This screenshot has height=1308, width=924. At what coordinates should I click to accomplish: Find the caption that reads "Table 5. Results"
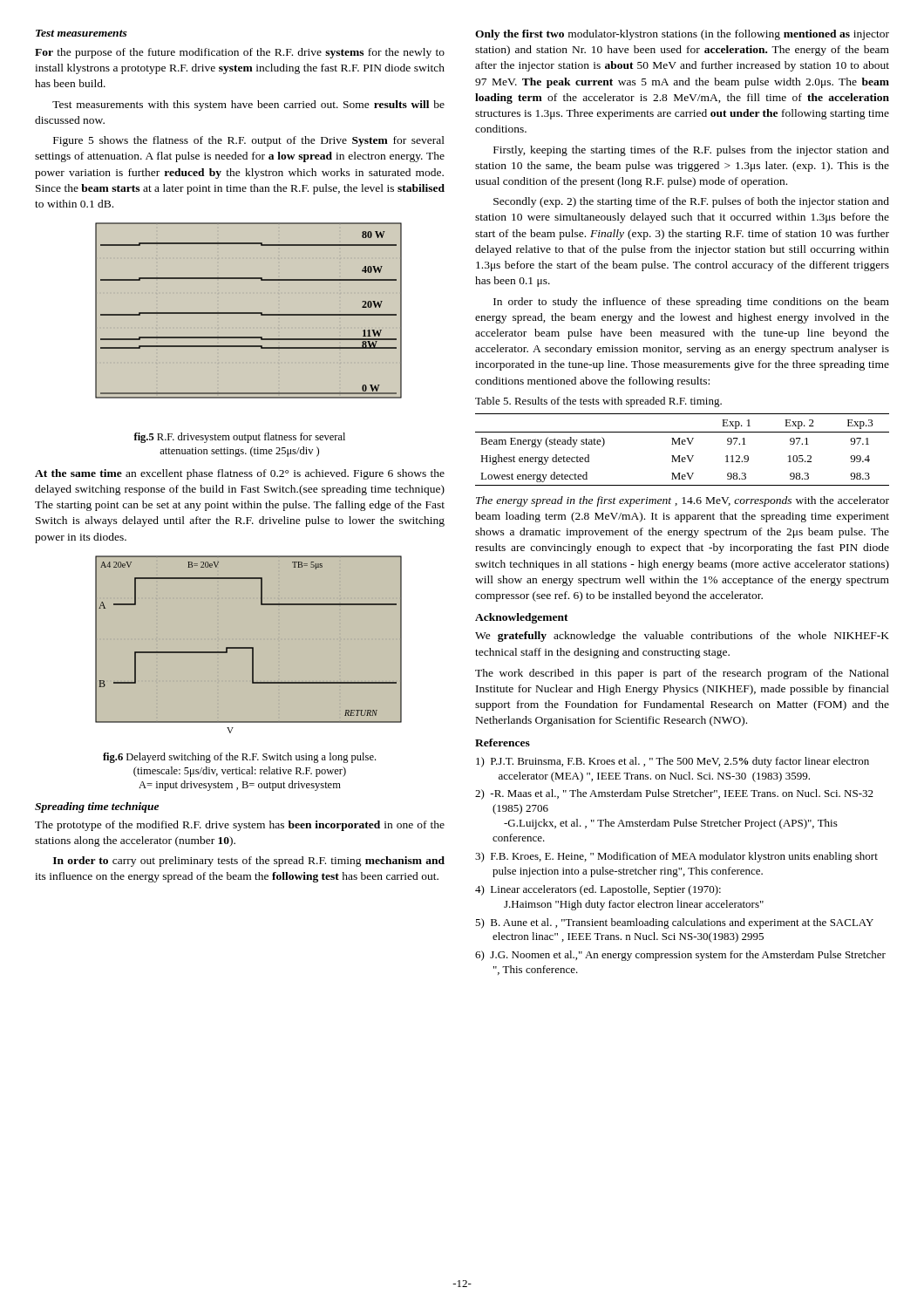tap(599, 401)
